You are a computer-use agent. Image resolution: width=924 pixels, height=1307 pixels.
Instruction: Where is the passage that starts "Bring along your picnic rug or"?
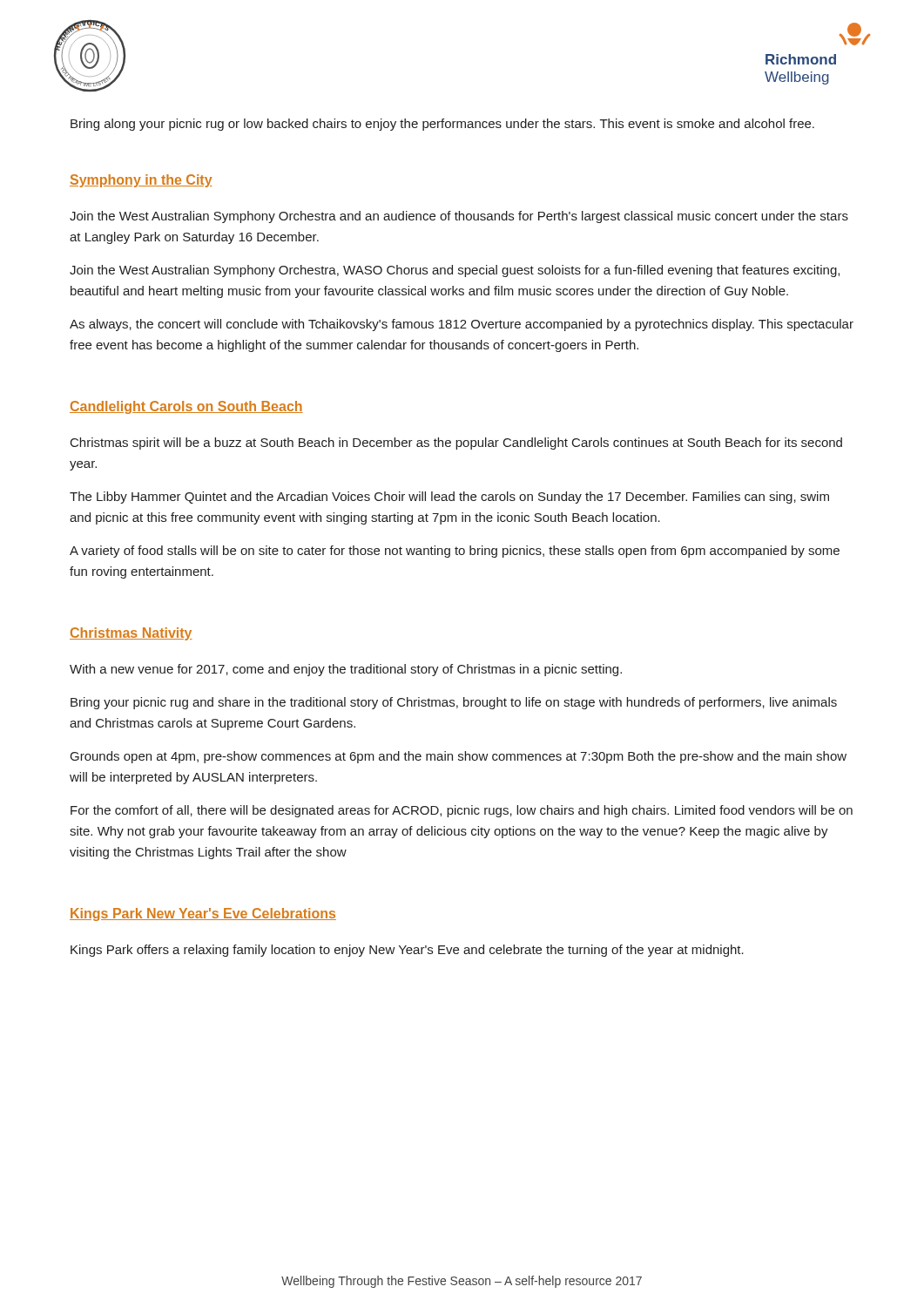click(462, 124)
